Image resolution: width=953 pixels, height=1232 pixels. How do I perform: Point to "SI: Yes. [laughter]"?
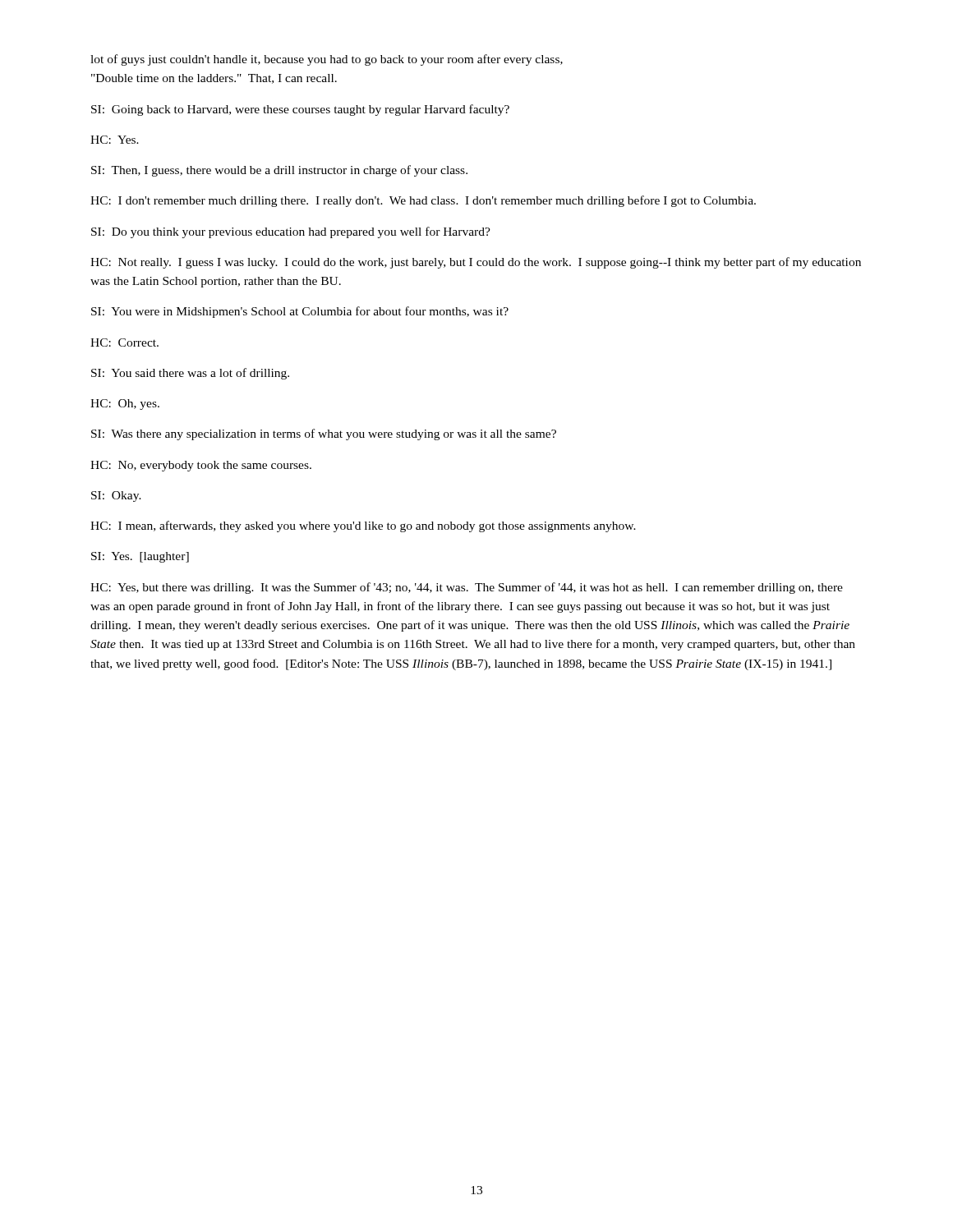(x=140, y=556)
